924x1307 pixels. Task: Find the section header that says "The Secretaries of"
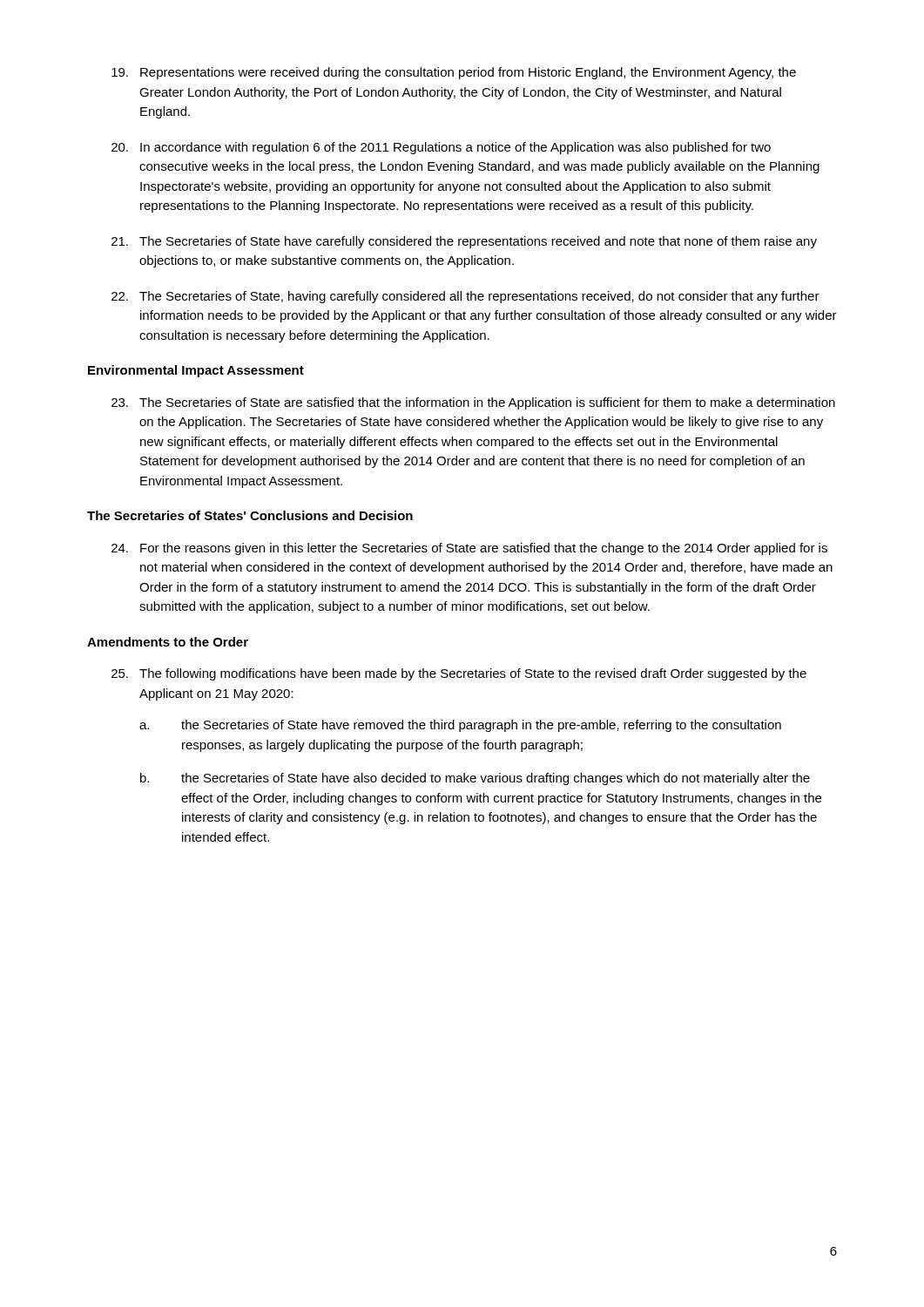(x=250, y=515)
